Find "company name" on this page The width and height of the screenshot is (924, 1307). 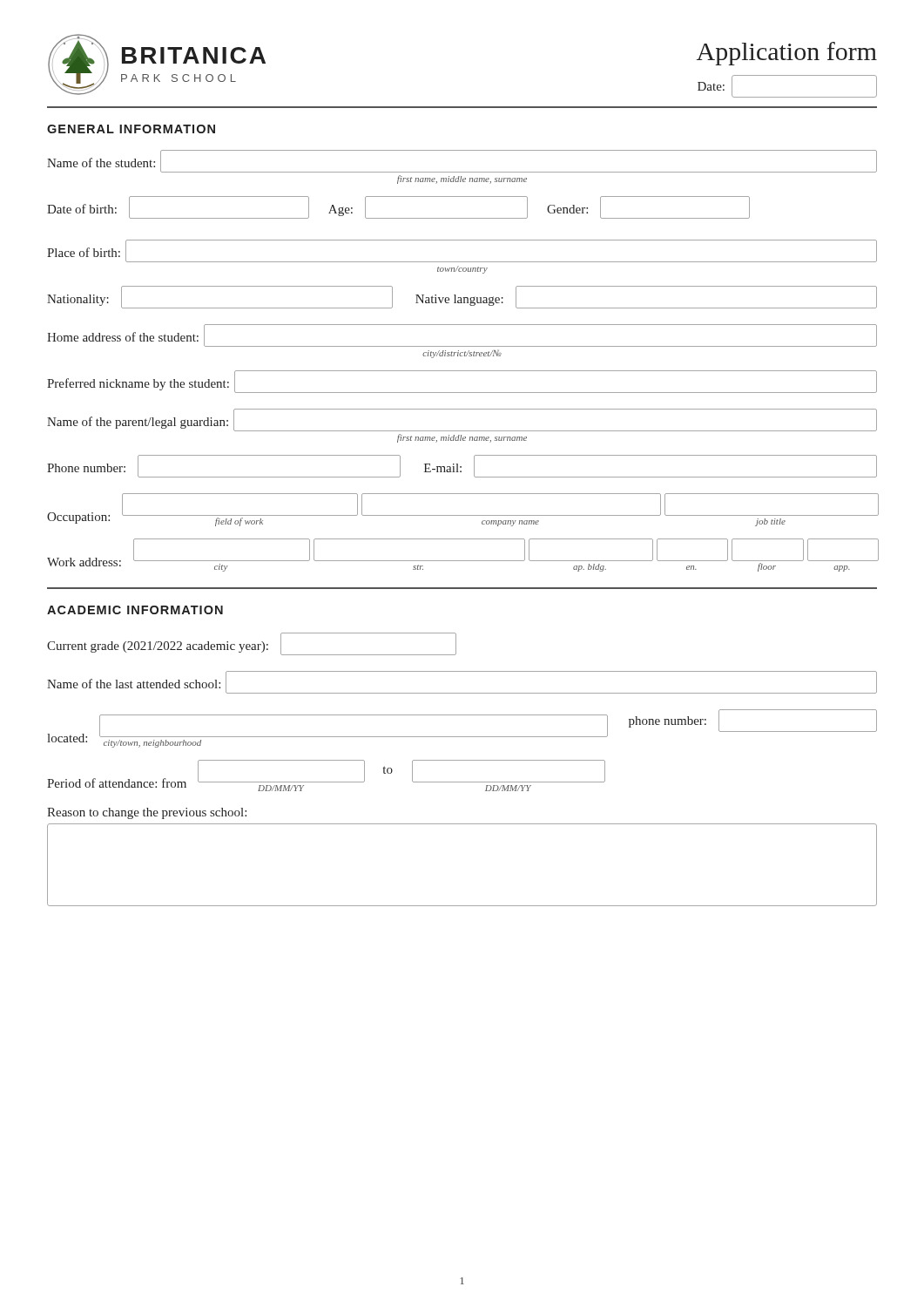pos(510,521)
